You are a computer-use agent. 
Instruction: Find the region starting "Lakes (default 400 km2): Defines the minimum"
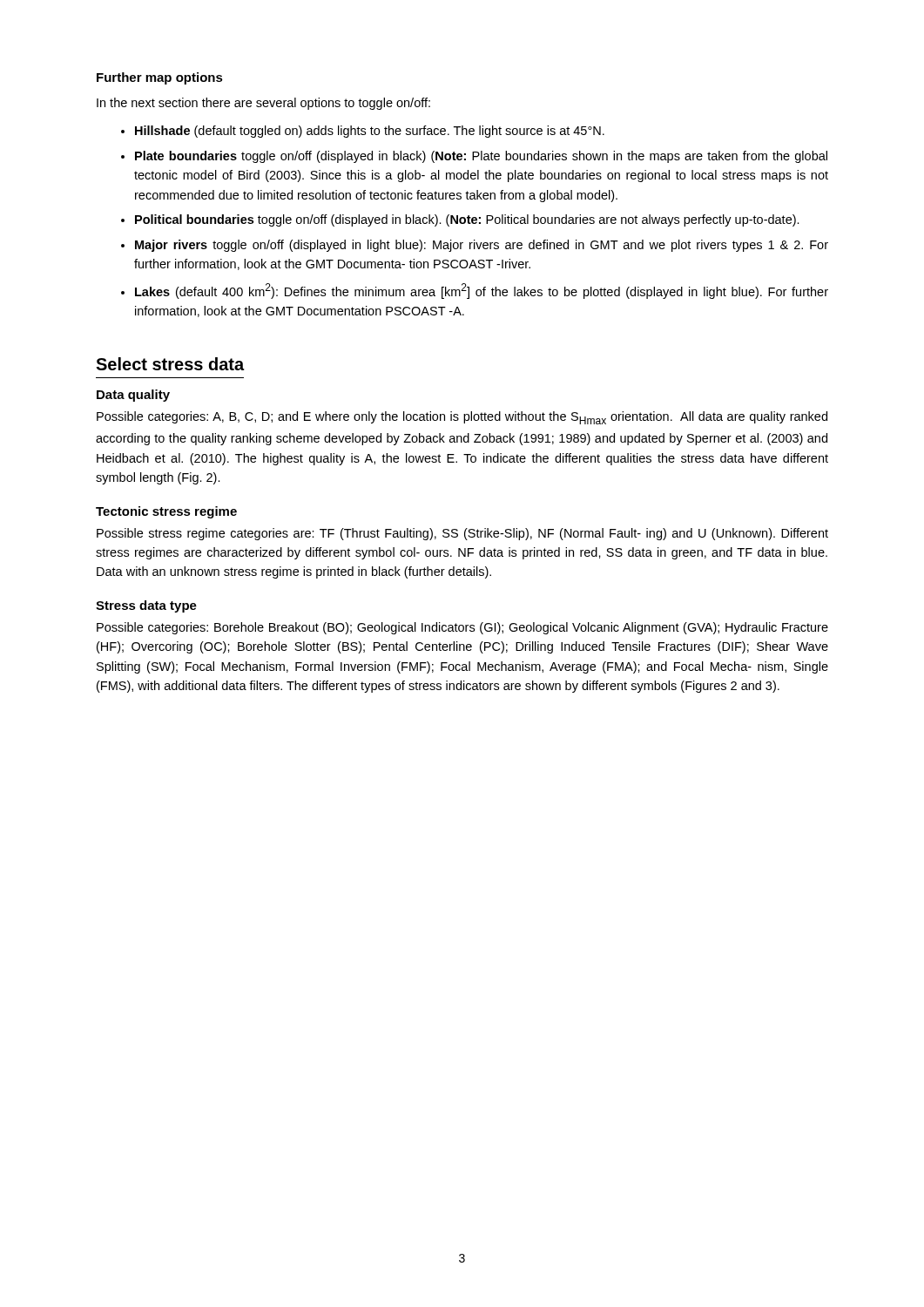pos(481,300)
